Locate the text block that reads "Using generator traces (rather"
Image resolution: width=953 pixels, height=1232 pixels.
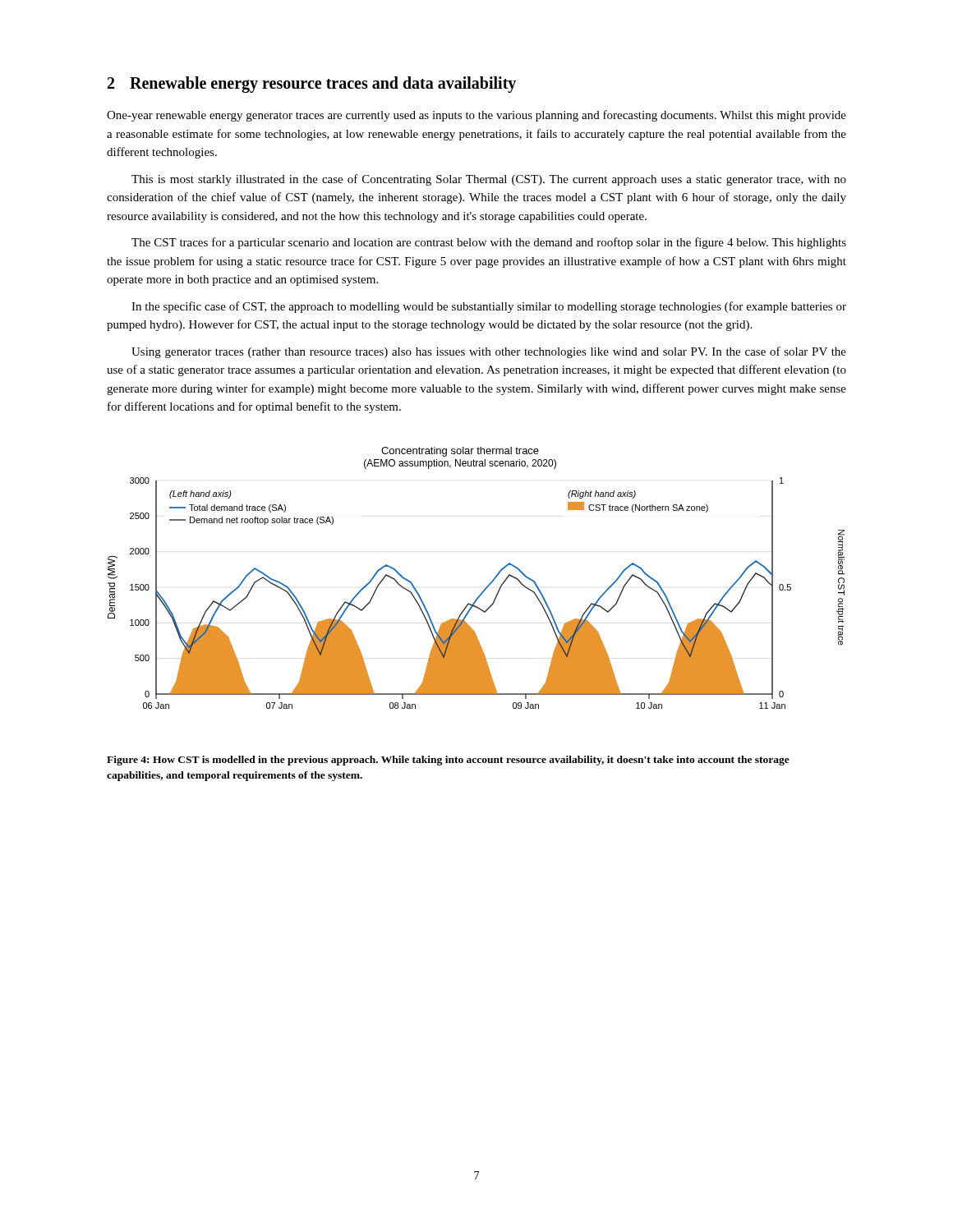click(x=476, y=379)
